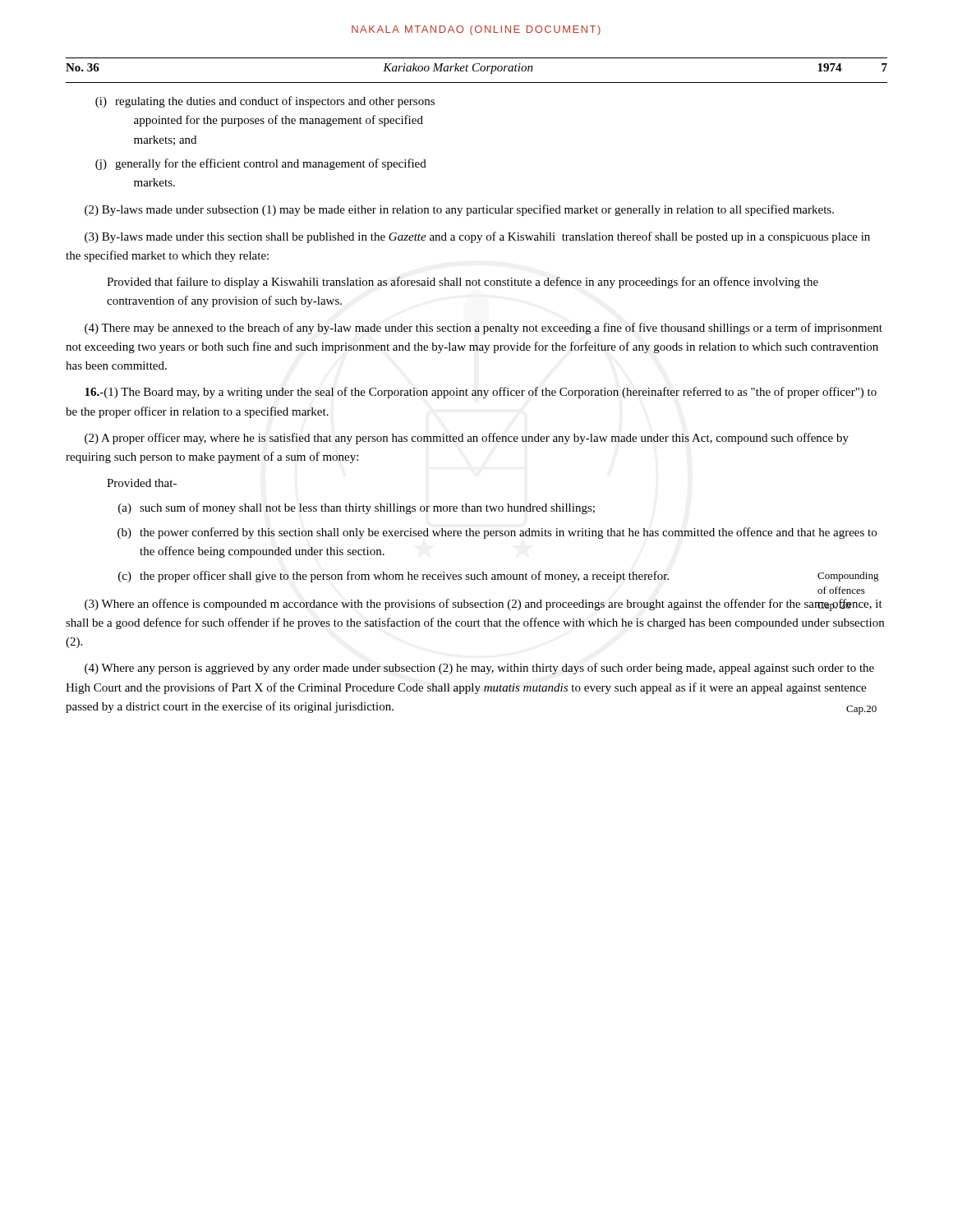953x1232 pixels.
Task: Where is the passage that starts "(b) the power conferred by this"?
Action: coord(476,542)
